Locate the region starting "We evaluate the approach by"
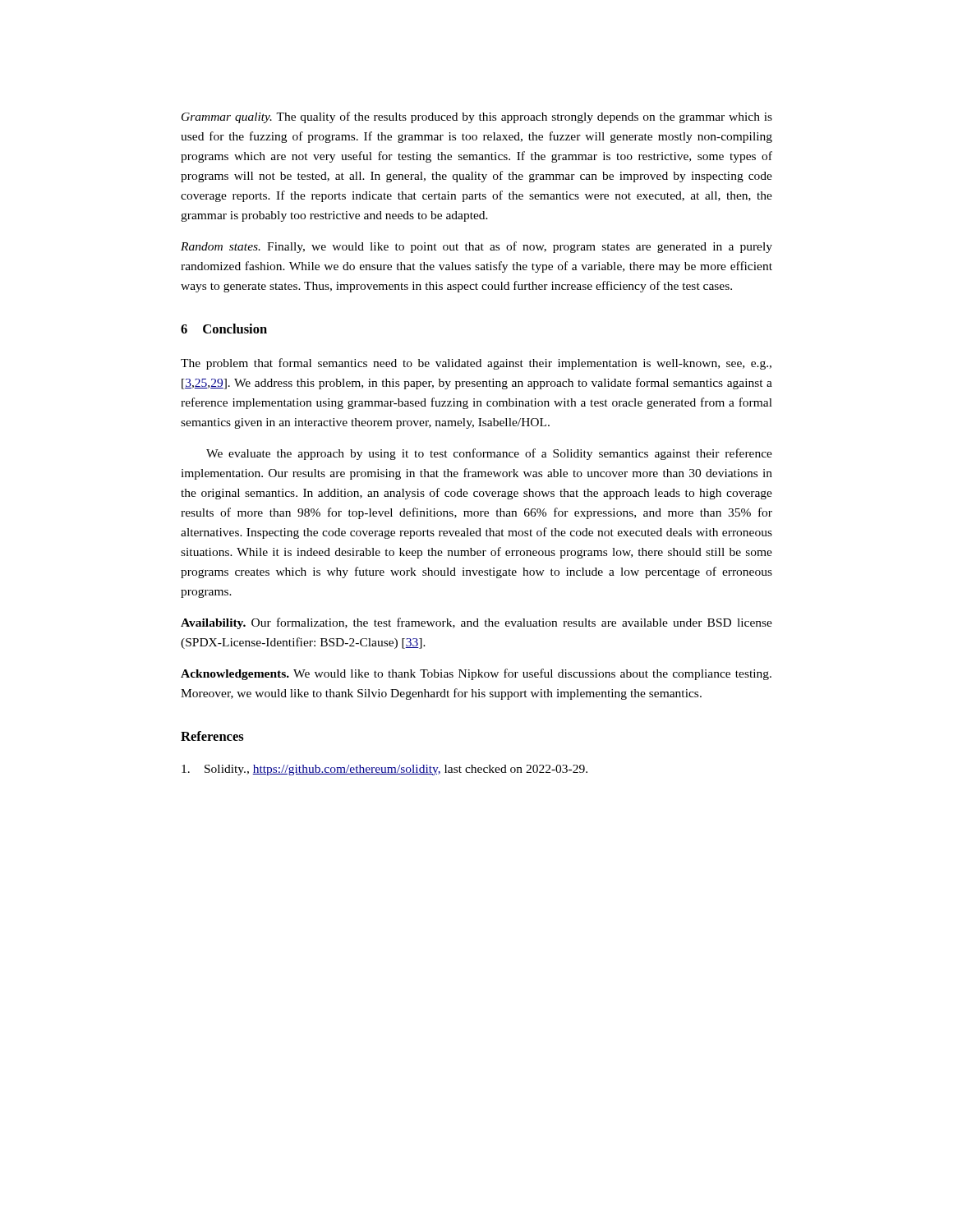Screen dimensions: 1232x953 tap(476, 522)
